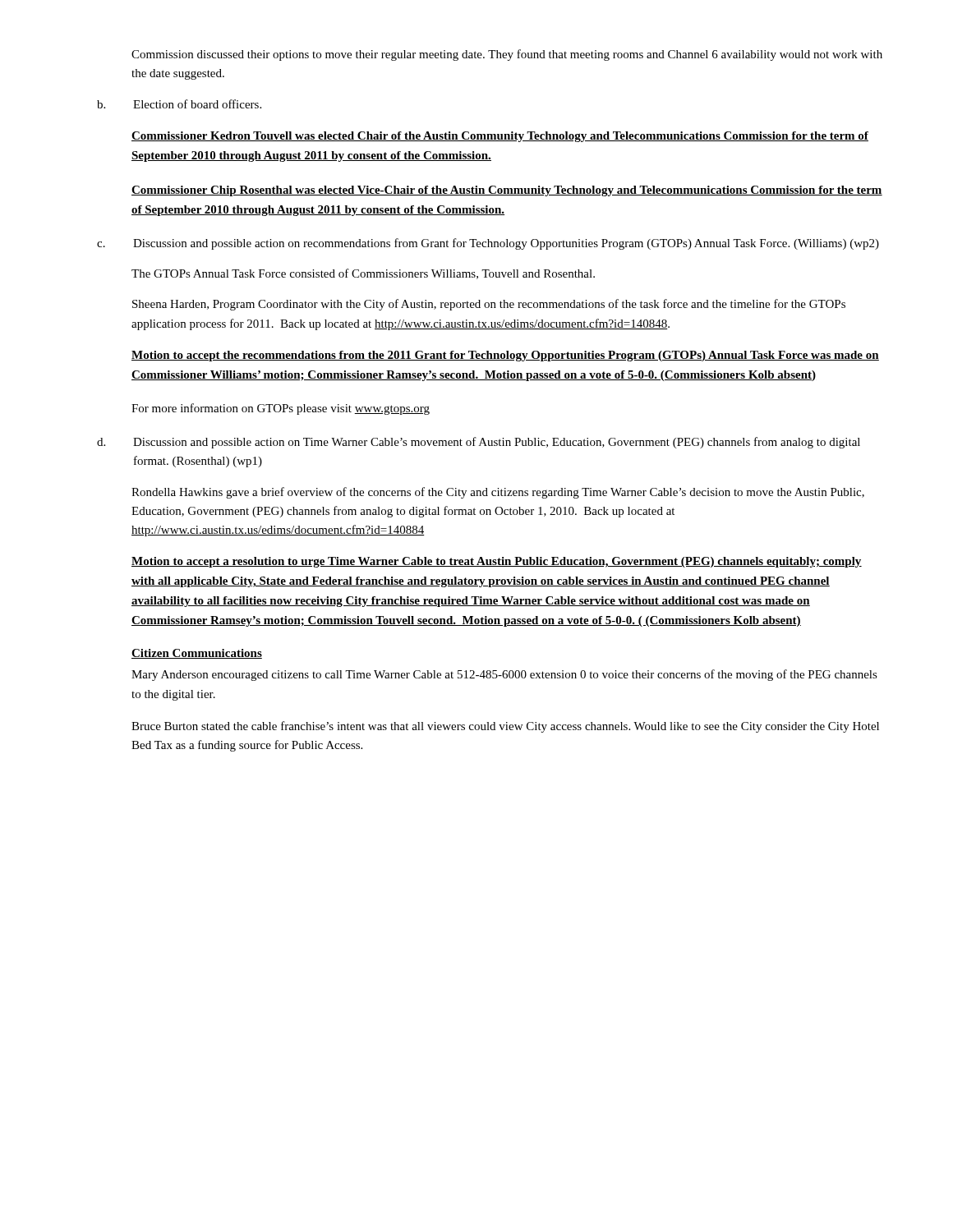Where is the passage that starts "Motion to accept the recommendations"?
This screenshot has width=953, height=1232.
[505, 364]
